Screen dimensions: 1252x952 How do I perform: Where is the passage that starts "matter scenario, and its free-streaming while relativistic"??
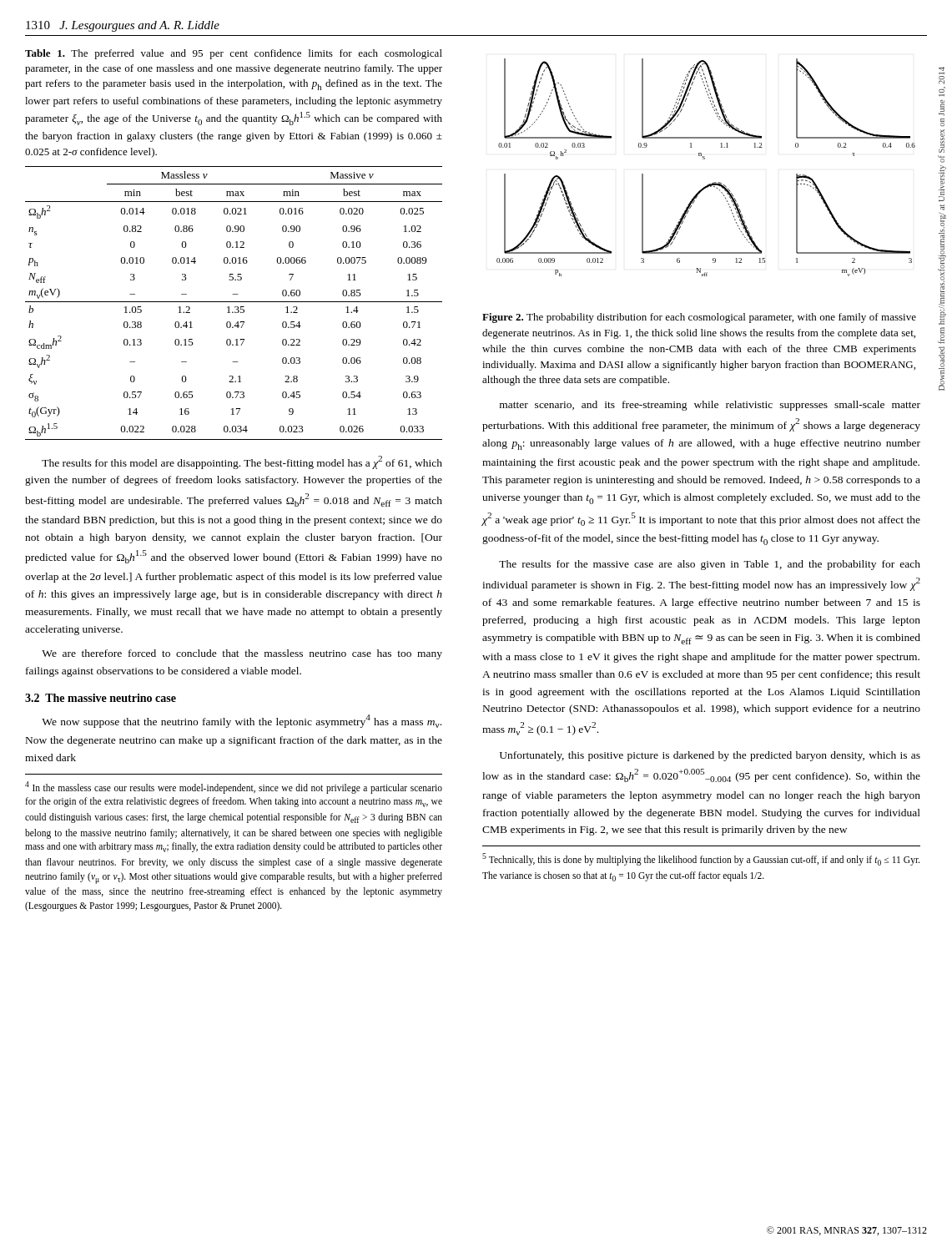coord(701,472)
